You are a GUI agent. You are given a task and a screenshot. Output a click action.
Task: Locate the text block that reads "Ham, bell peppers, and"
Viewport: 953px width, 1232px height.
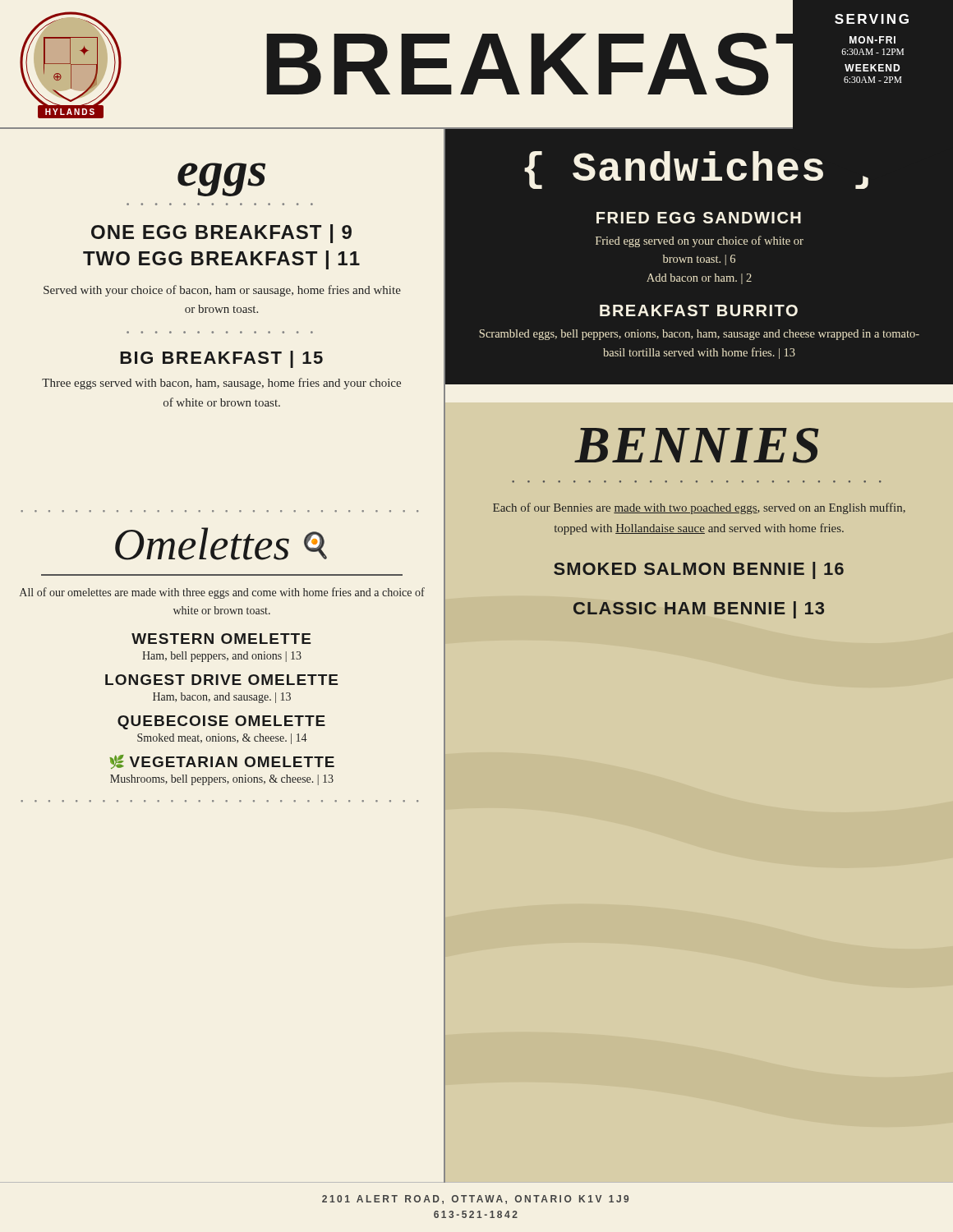click(x=222, y=656)
